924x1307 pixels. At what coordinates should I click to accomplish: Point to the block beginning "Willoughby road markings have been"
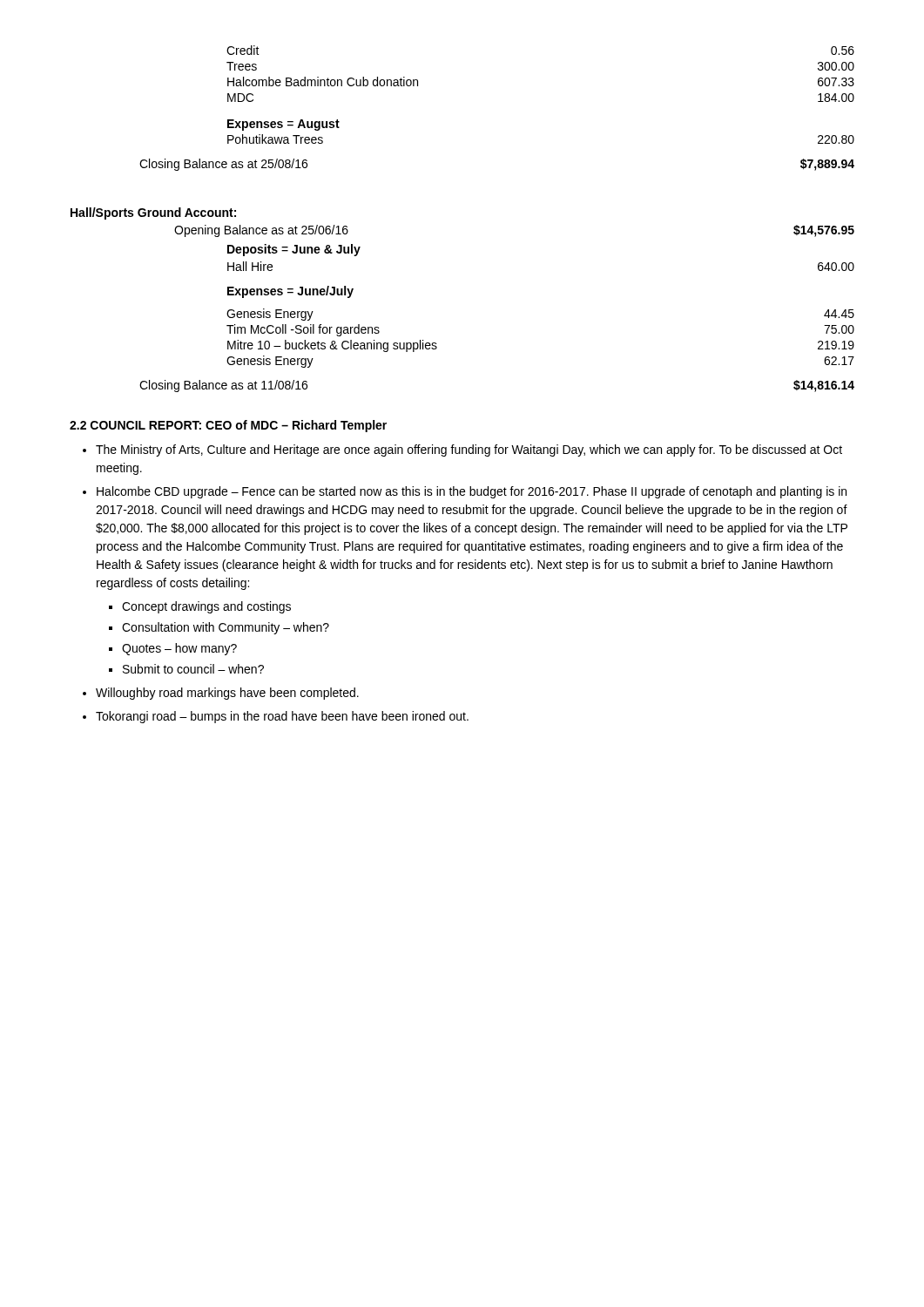pos(228,693)
